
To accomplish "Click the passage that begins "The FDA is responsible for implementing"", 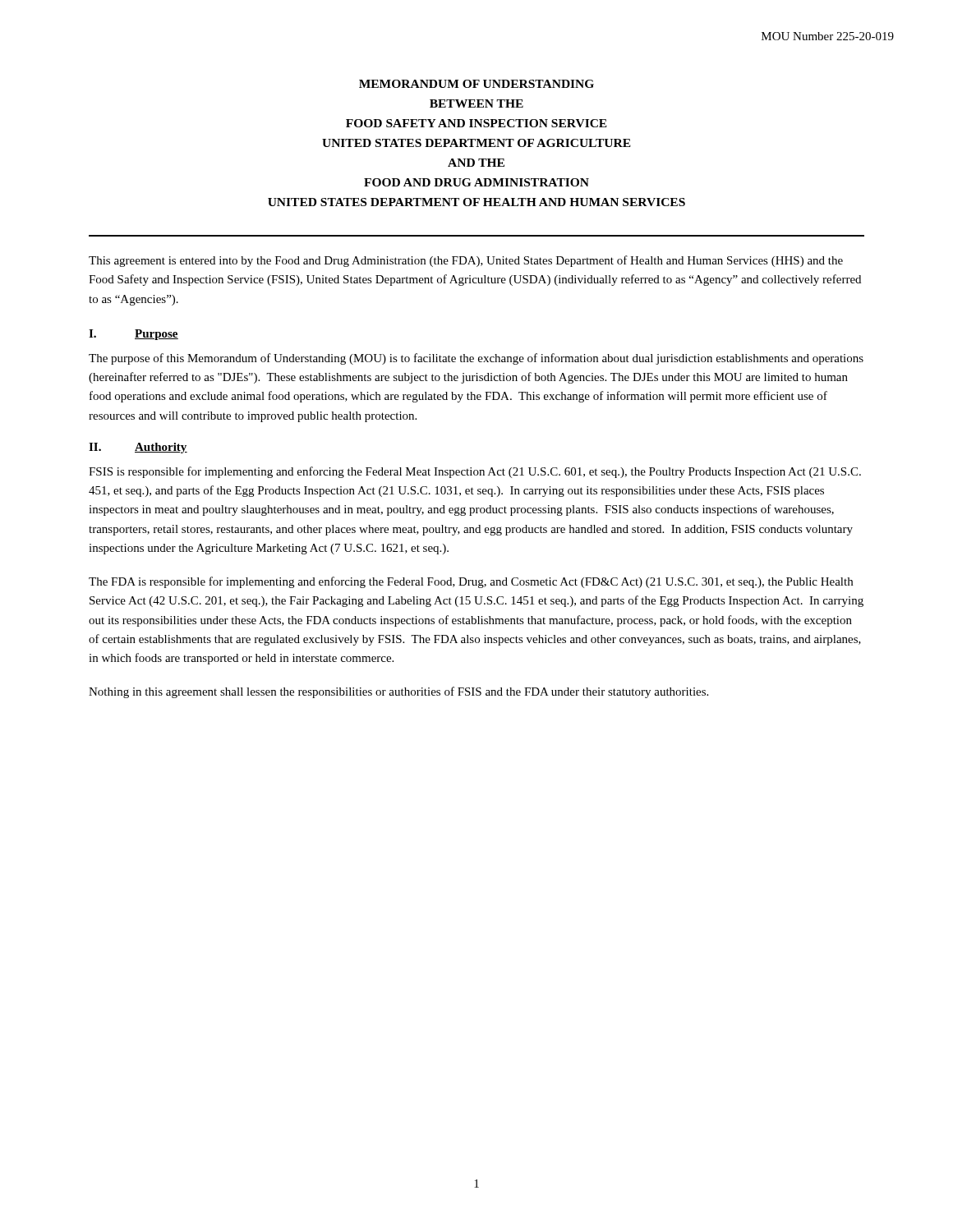I will coord(476,620).
